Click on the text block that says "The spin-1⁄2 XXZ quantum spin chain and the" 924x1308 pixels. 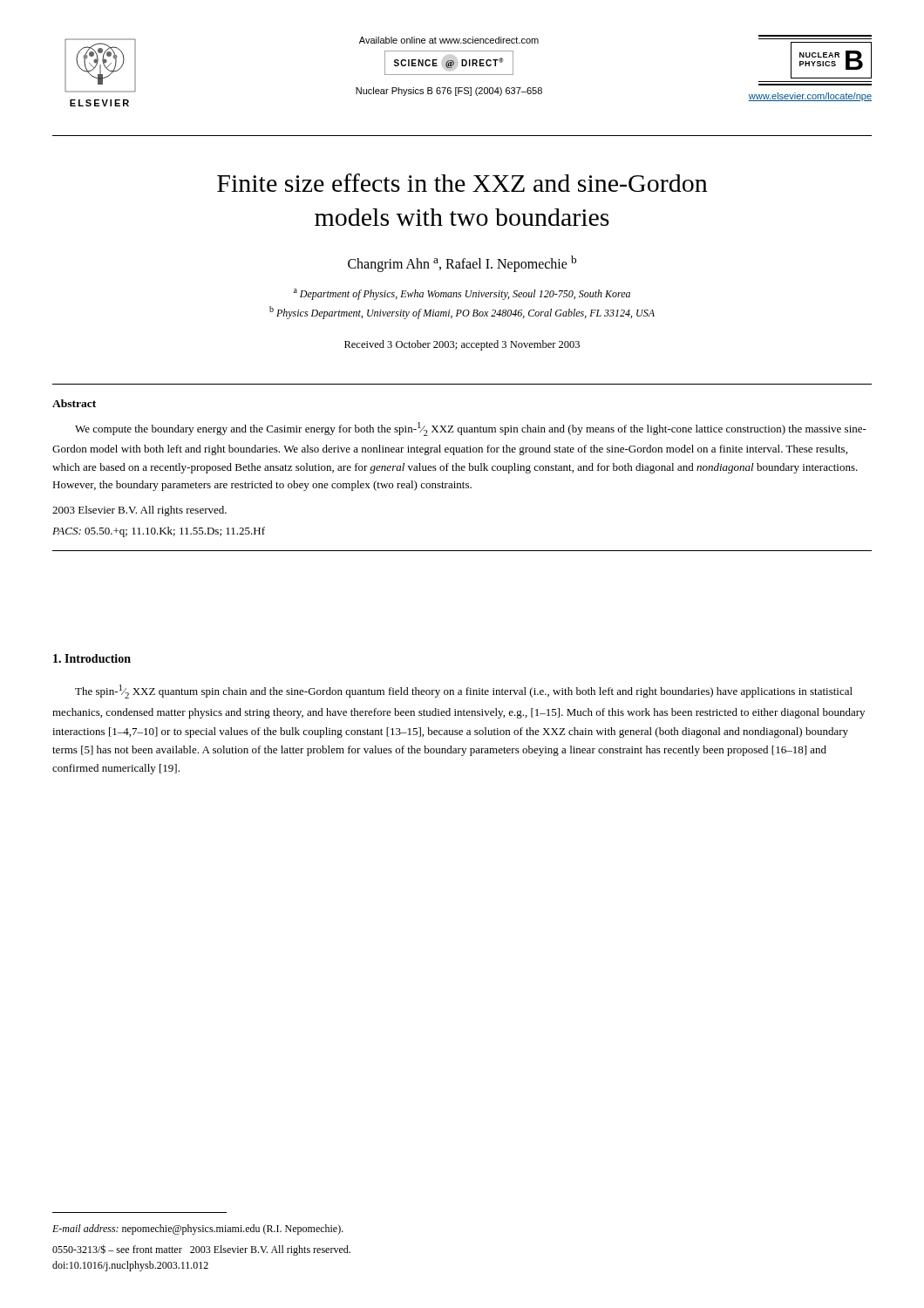462,728
